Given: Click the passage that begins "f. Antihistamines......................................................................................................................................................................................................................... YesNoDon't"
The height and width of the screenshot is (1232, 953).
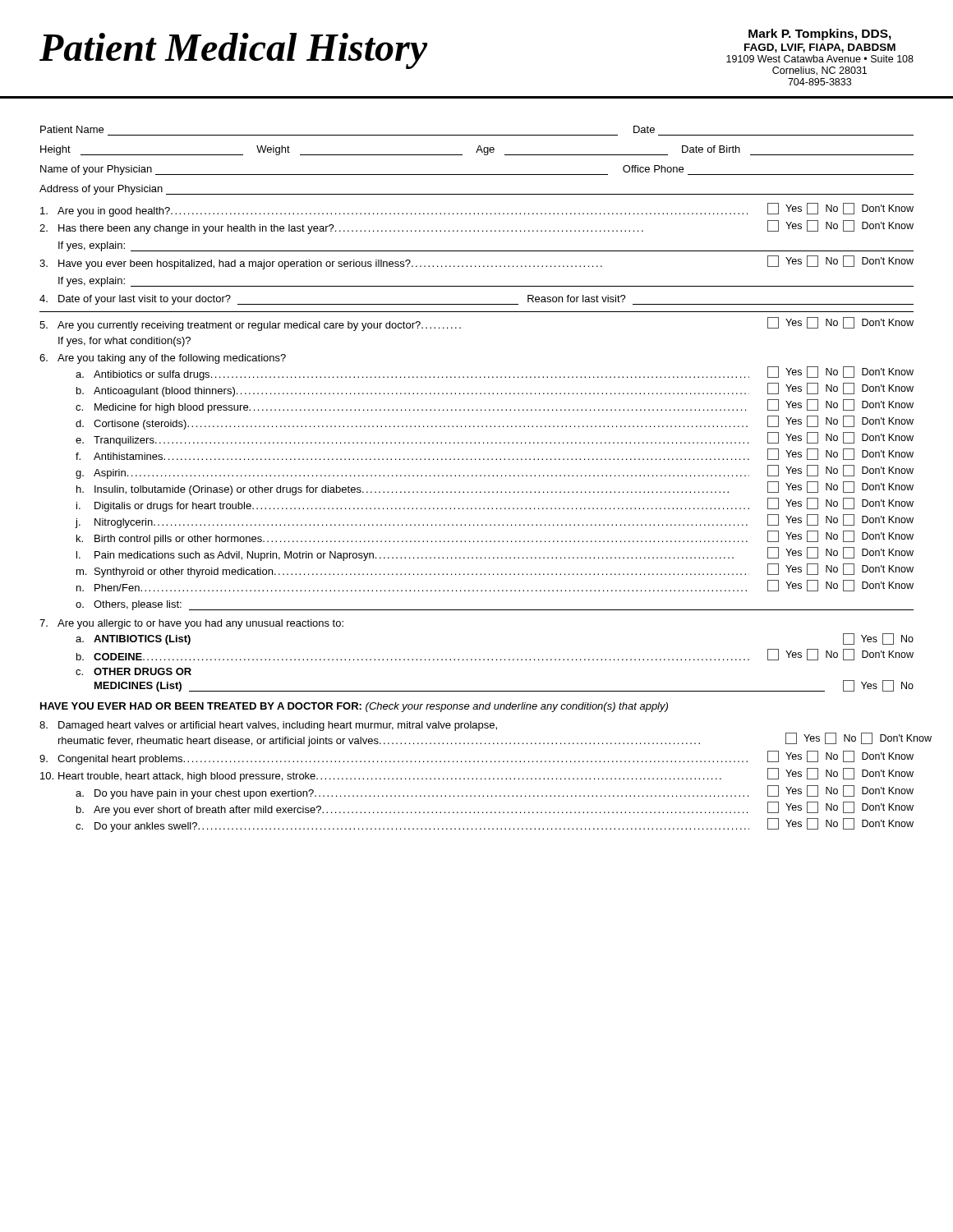Looking at the screenshot, I should pos(495,455).
